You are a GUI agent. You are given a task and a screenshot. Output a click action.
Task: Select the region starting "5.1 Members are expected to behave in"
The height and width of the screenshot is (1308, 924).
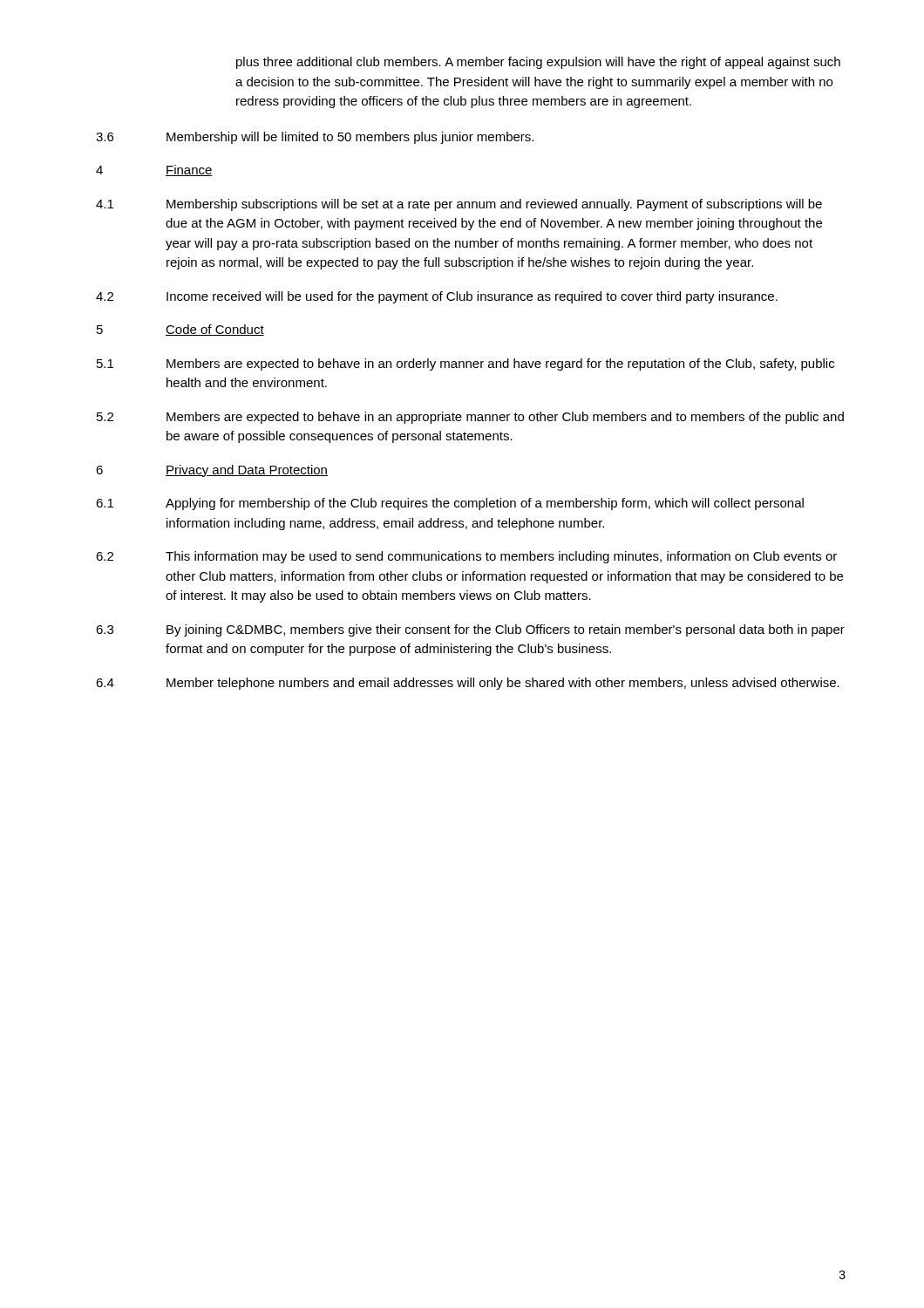471,373
